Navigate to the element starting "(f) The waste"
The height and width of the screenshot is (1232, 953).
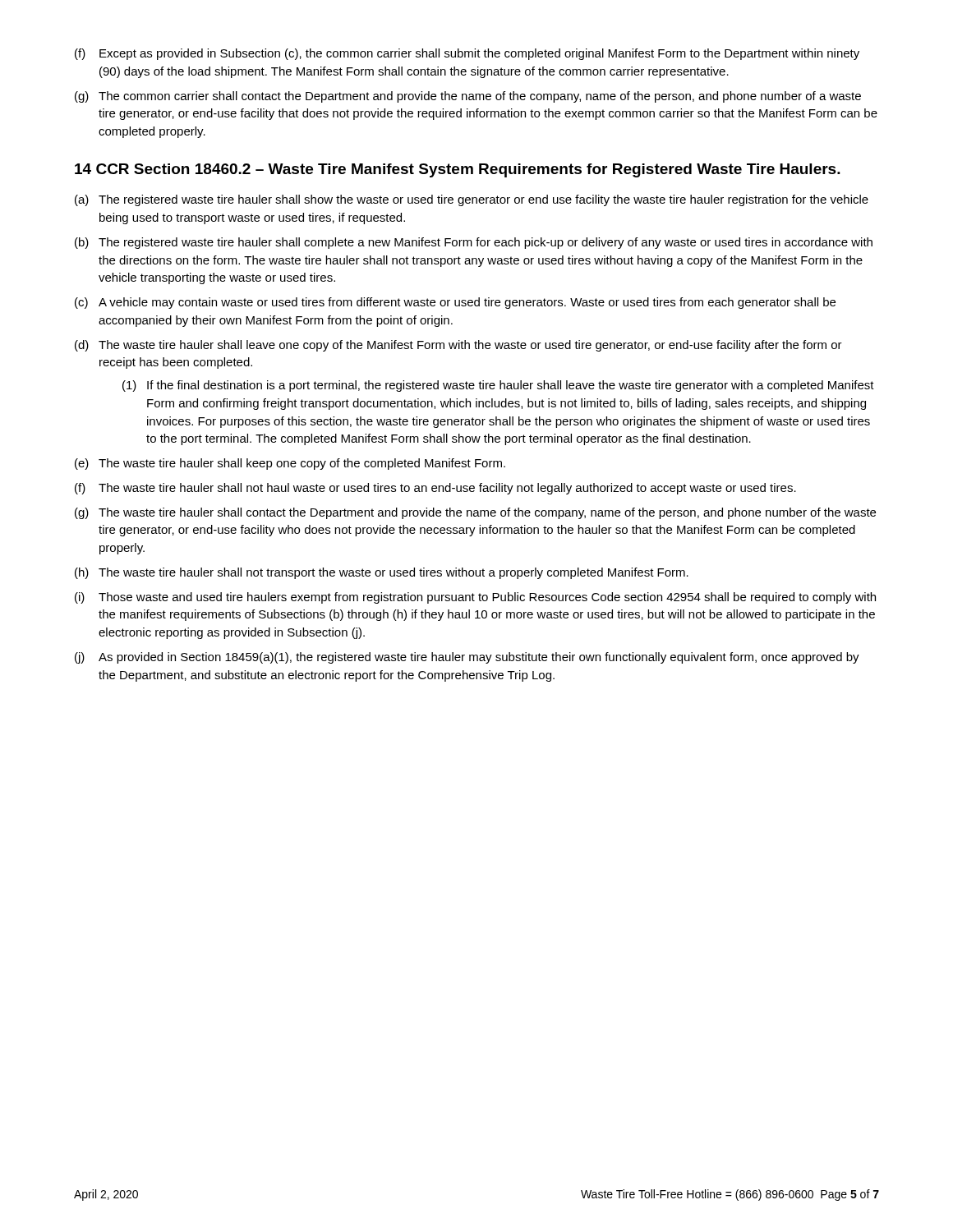tap(476, 488)
